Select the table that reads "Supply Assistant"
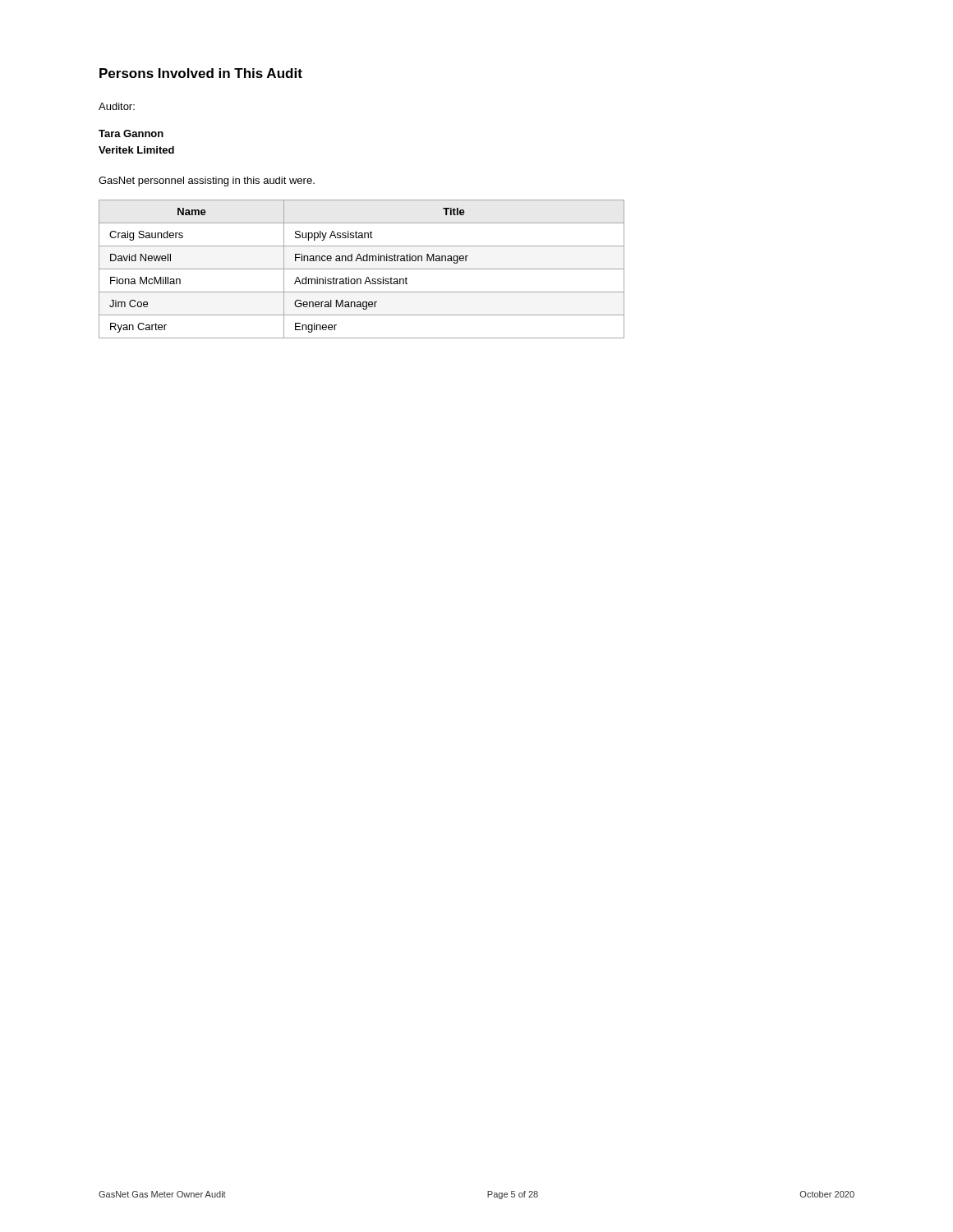Screen dimensions: 1232x953 pos(476,269)
